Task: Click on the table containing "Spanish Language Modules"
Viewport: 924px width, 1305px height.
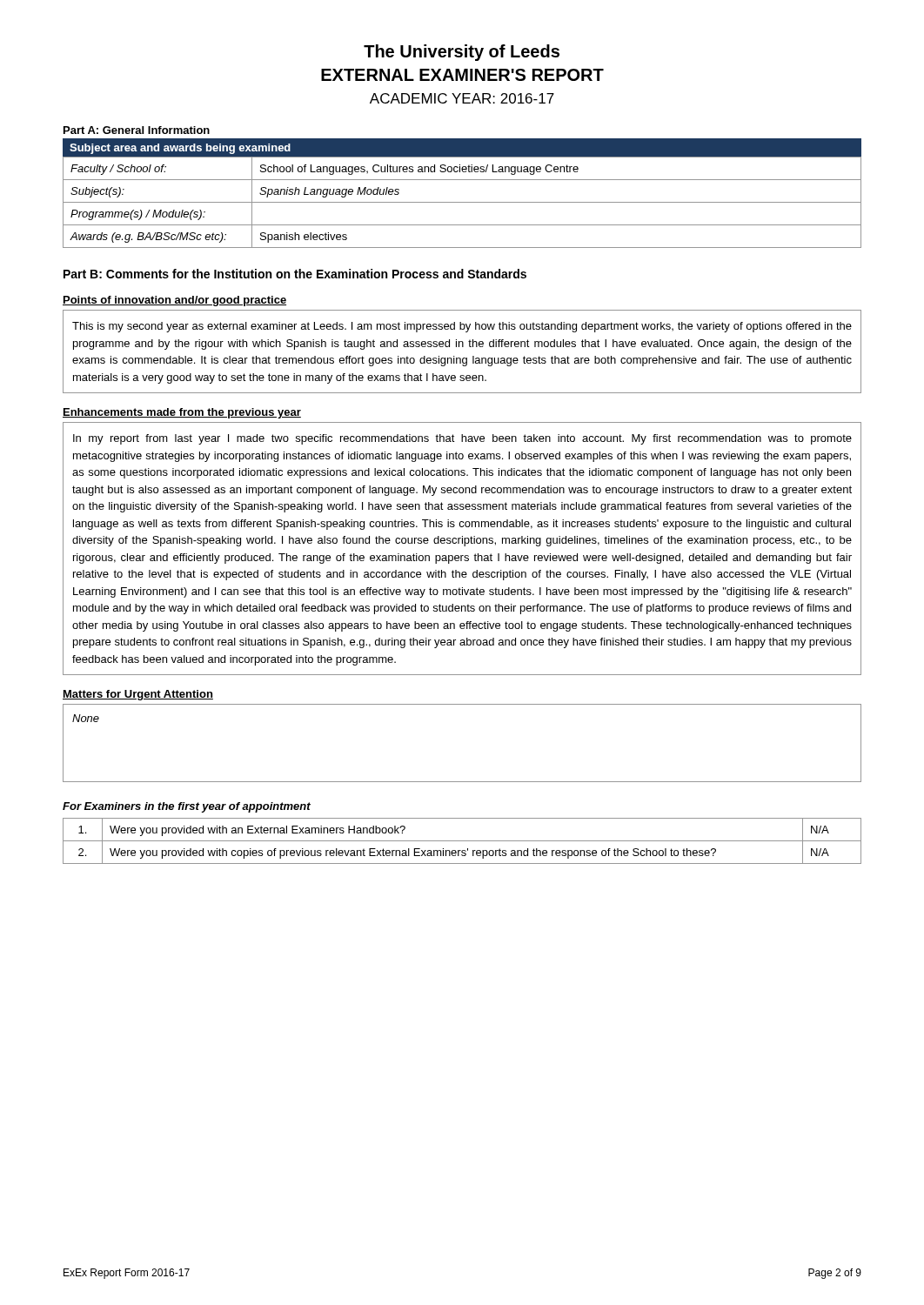Action: [x=462, y=202]
